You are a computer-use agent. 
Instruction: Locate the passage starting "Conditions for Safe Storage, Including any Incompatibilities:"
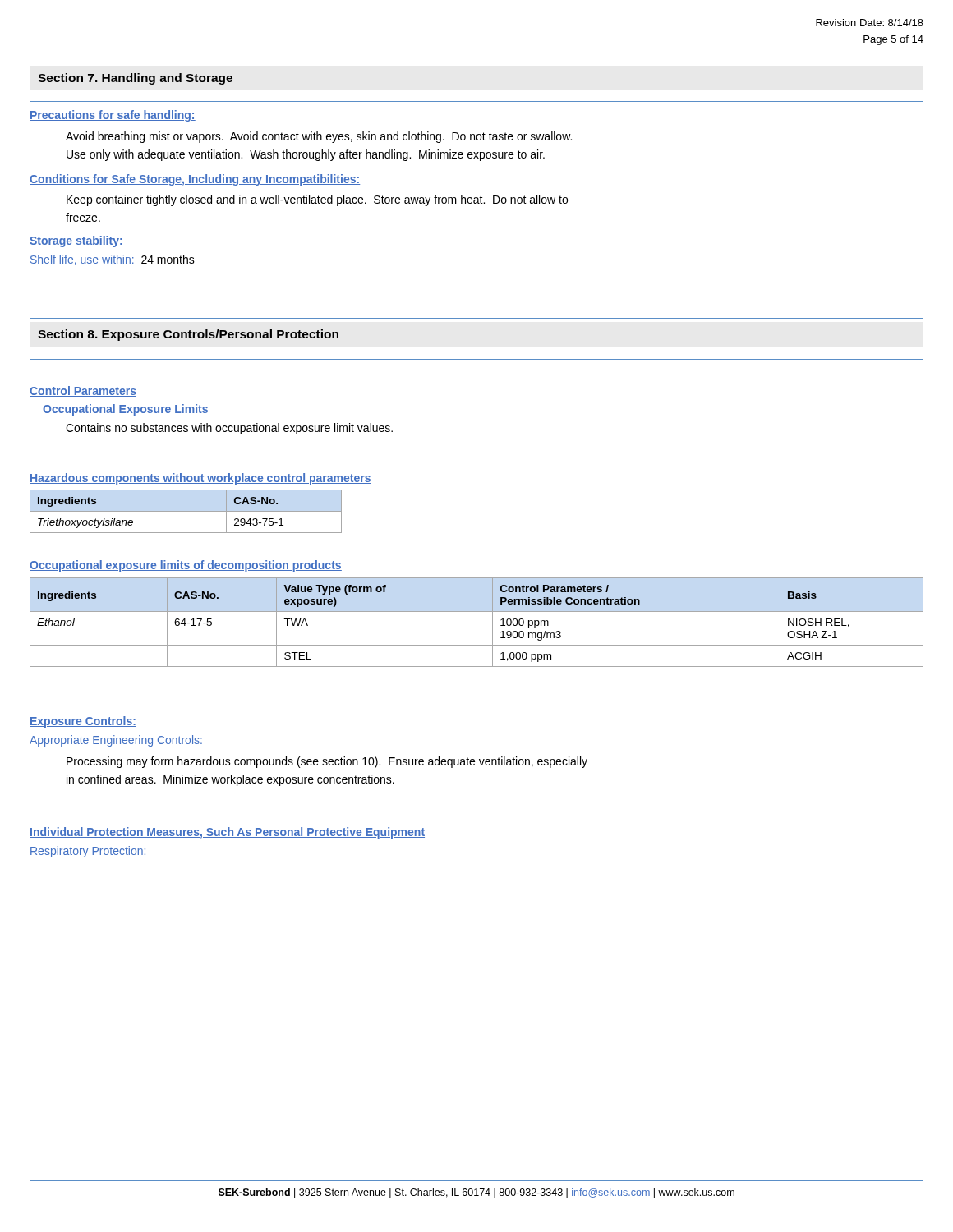[x=195, y=179]
